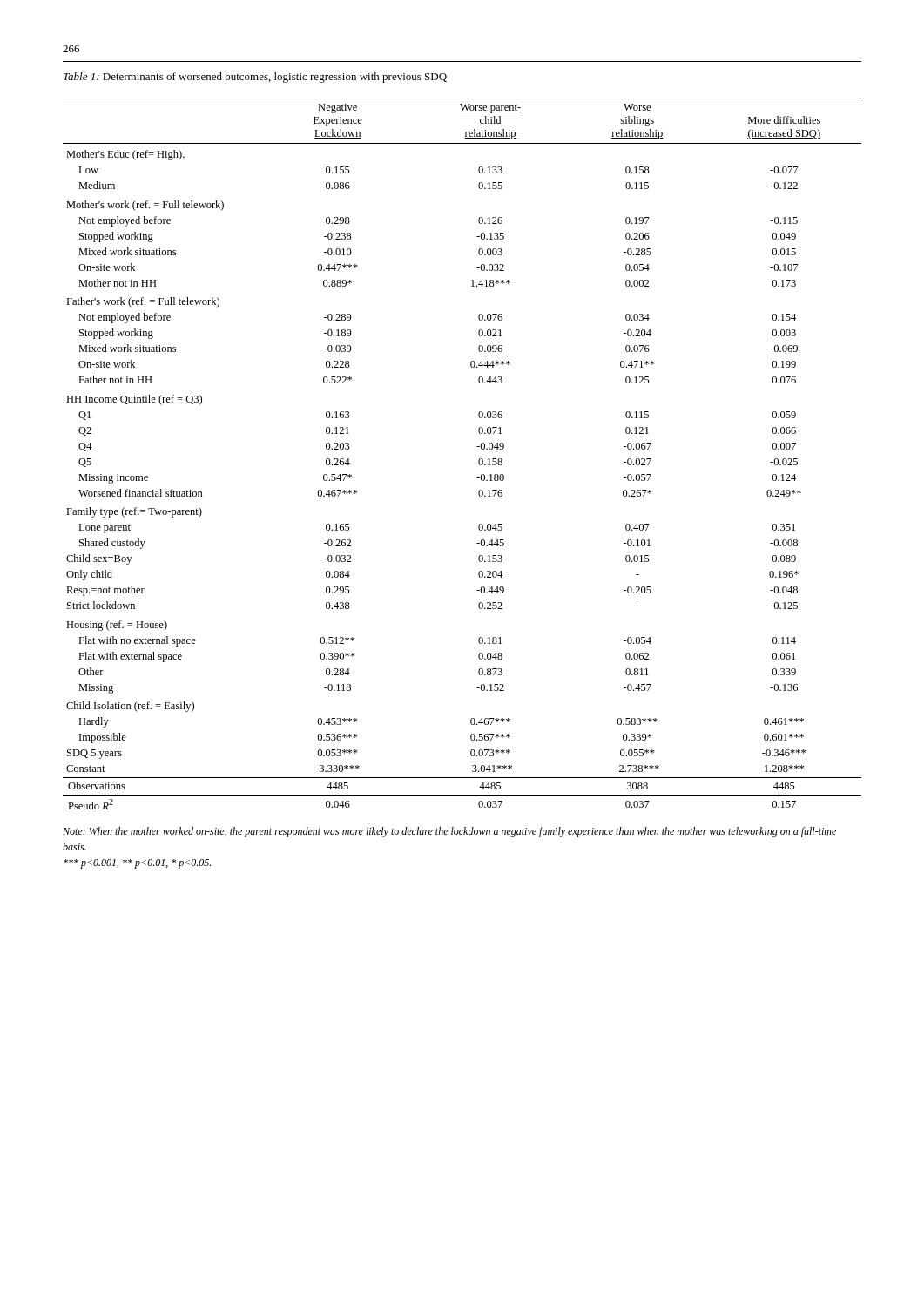The height and width of the screenshot is (1307, 924).
Task: Locate the table
Action: (462, 484)
